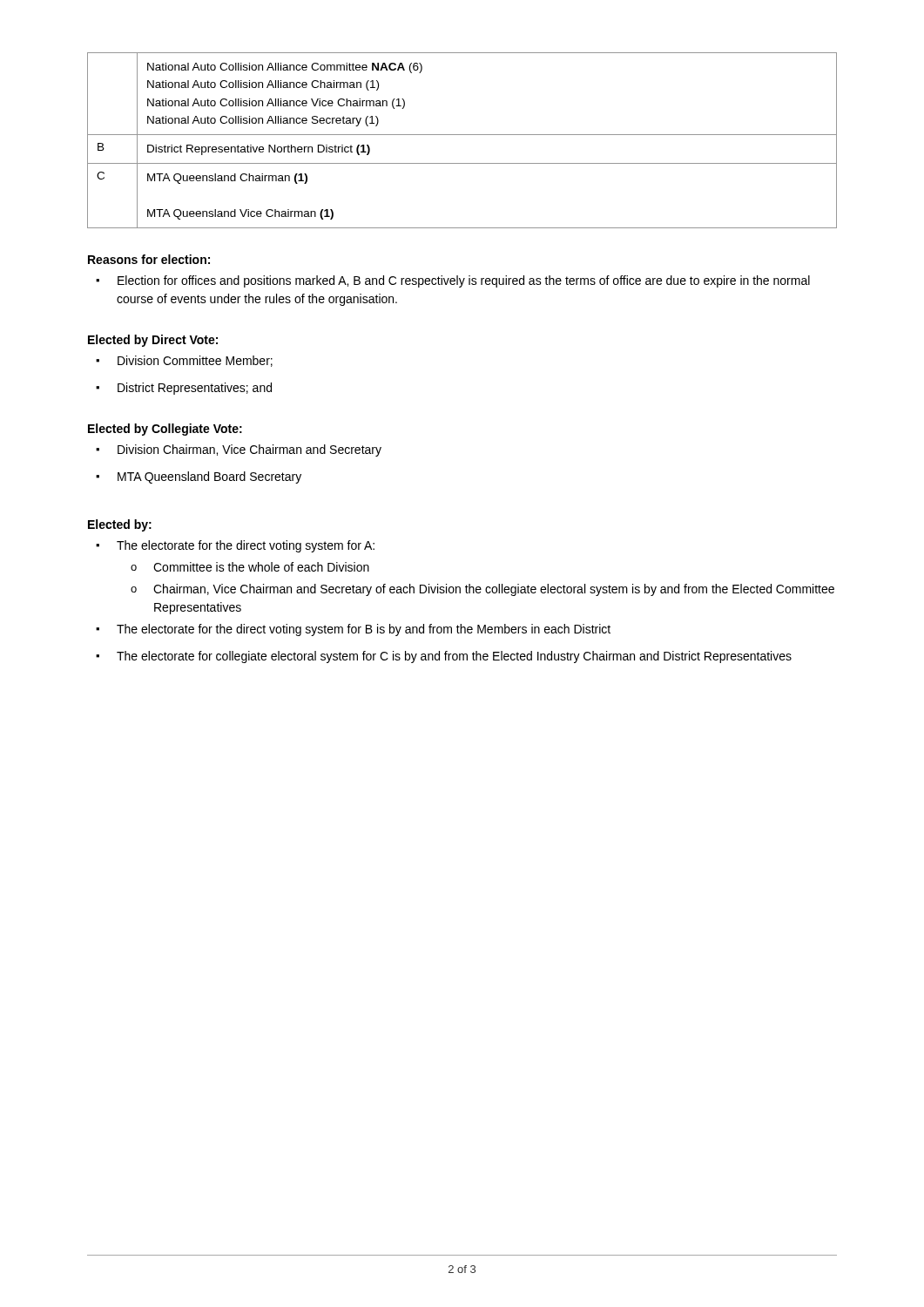Select the list item with the text "▪ Division Committee Member;"
This screenshot has width=924, height=1307.
[185, 361]
